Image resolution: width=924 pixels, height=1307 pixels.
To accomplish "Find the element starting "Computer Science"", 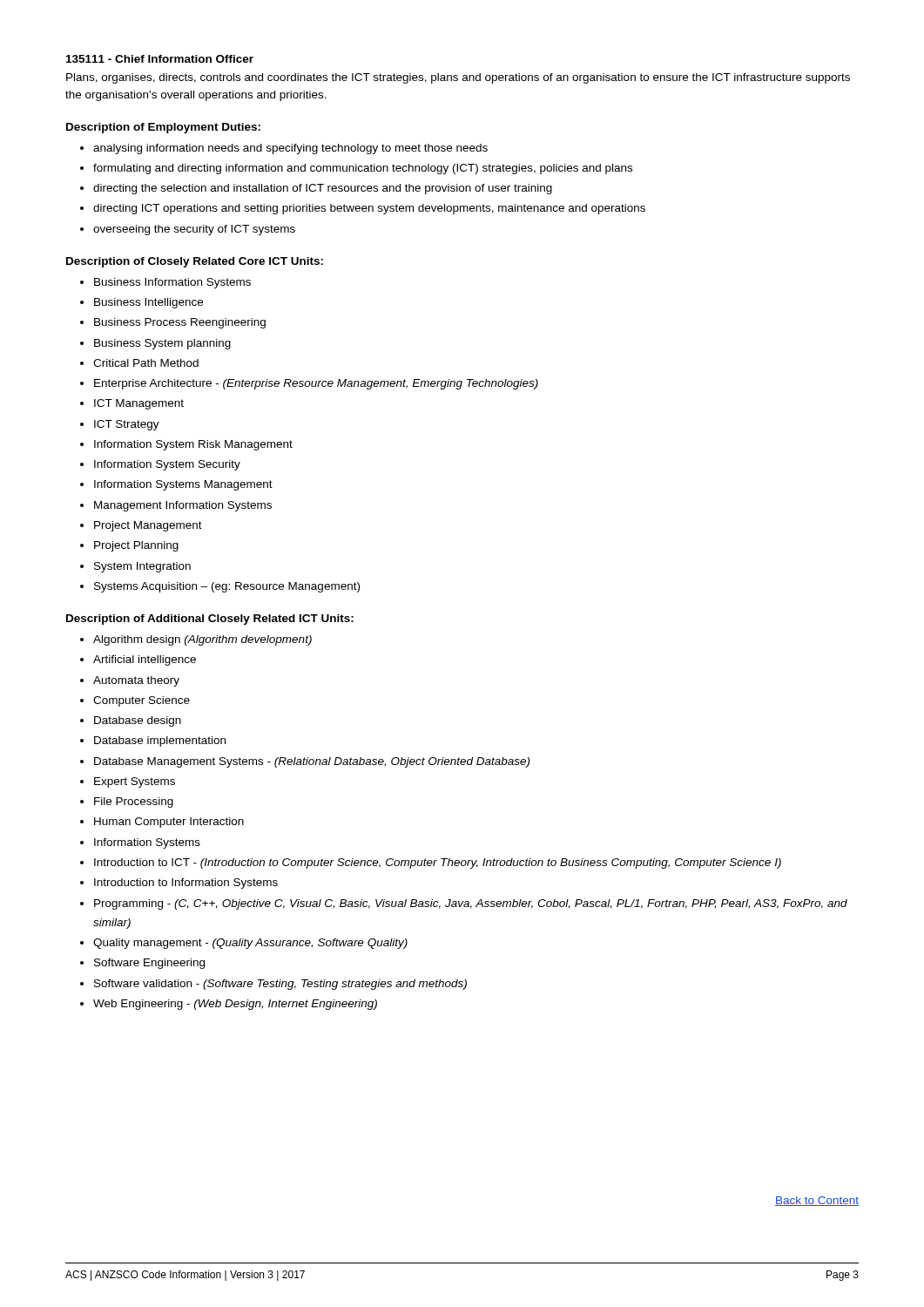I will (142, 700).
